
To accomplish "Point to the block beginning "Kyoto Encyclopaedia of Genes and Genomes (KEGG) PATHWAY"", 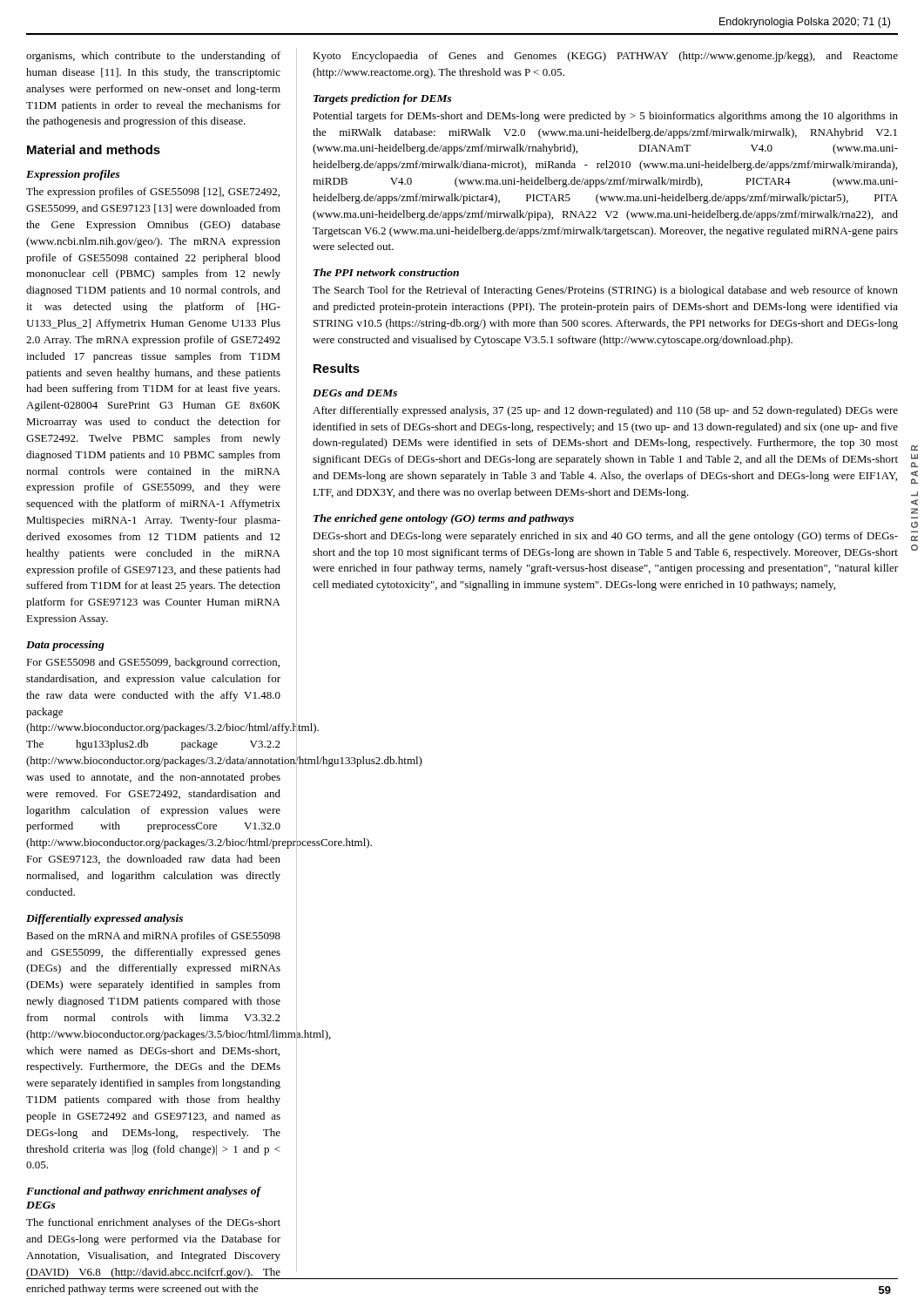I will pyautogui.click(x=605, y=64).
